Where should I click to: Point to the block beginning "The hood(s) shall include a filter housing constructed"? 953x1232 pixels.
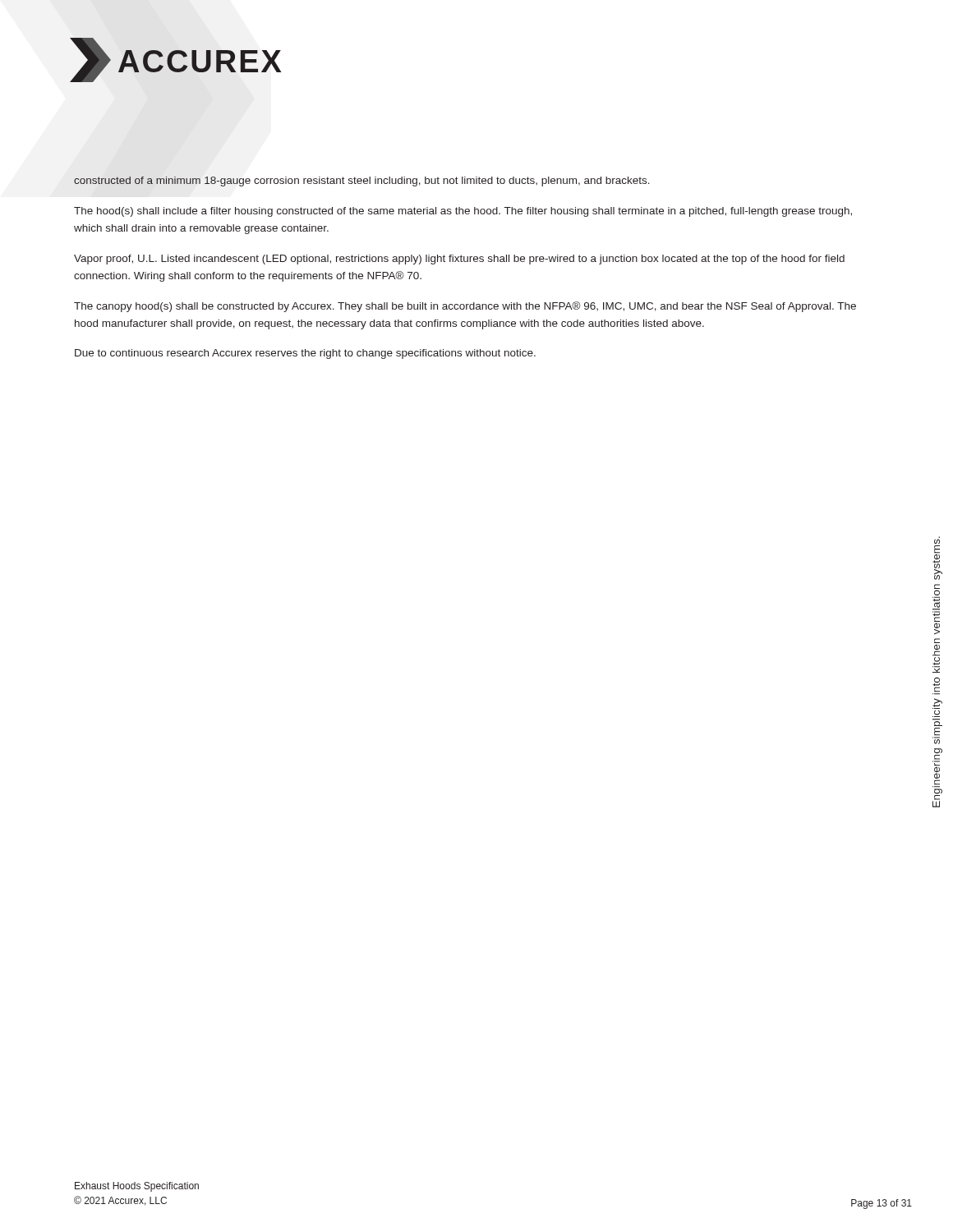[x=463, y=219]
